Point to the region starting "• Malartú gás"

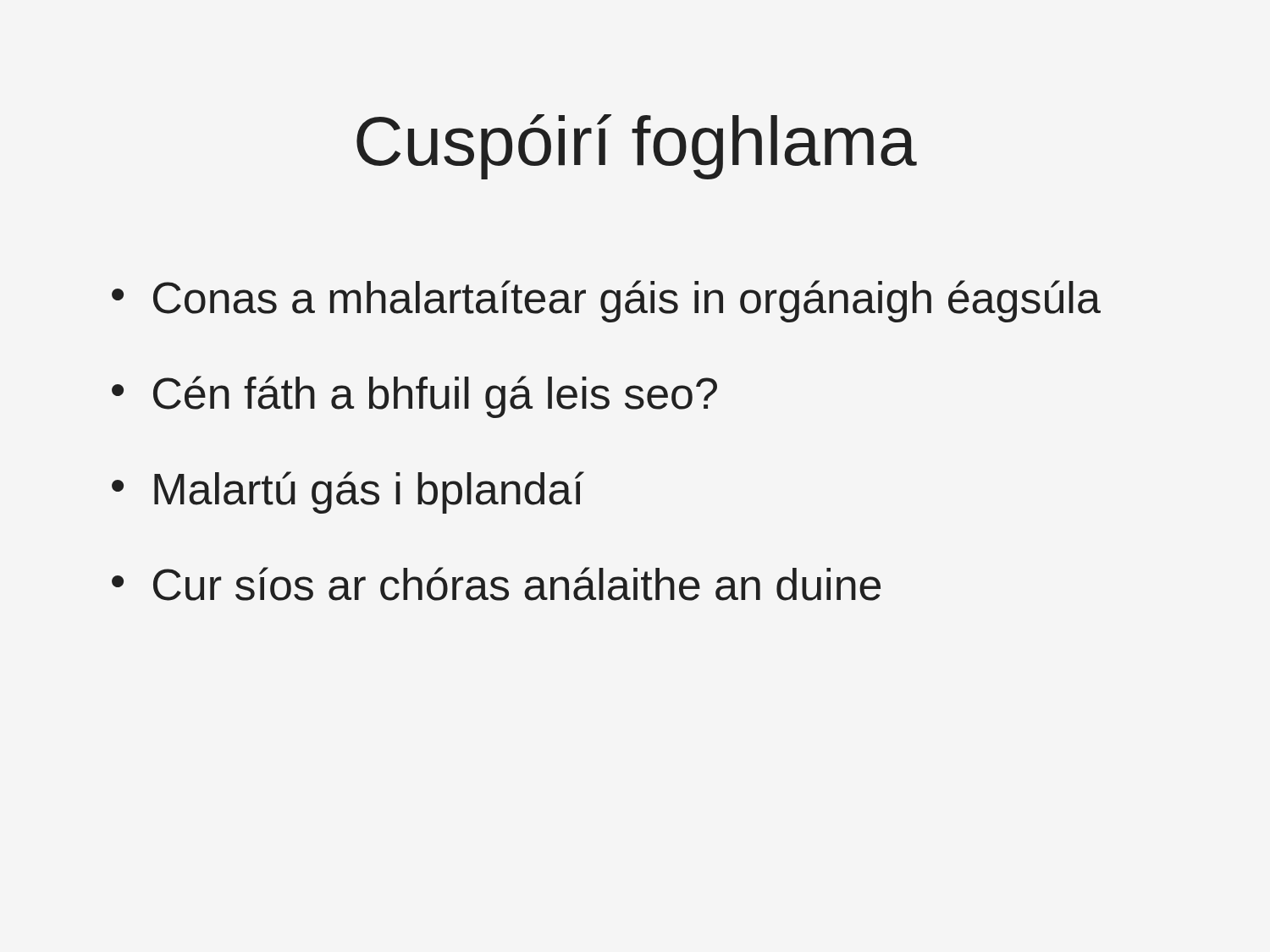point(347,490)
